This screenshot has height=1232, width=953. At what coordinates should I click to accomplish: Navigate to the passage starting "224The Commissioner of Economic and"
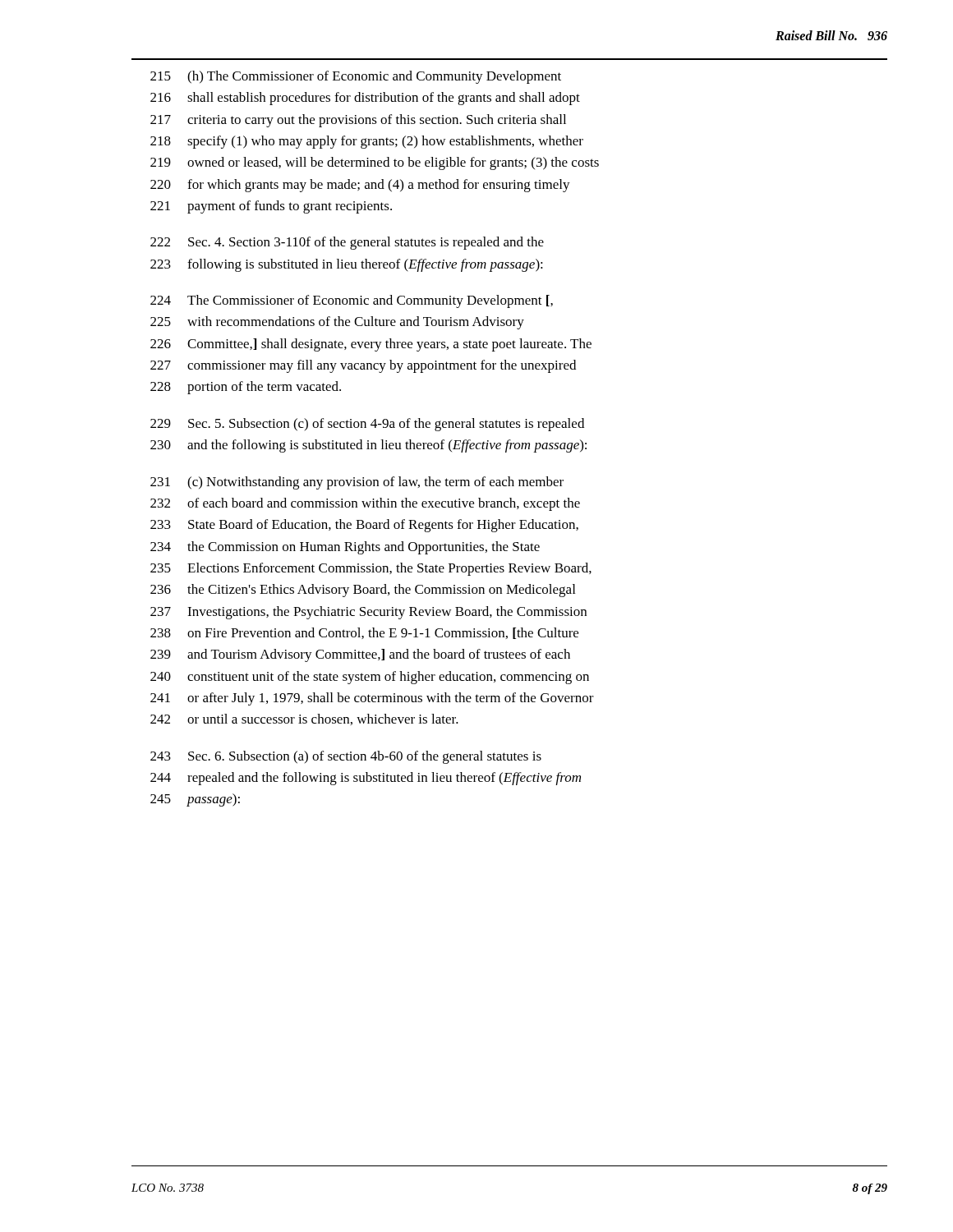coord(509,344)
